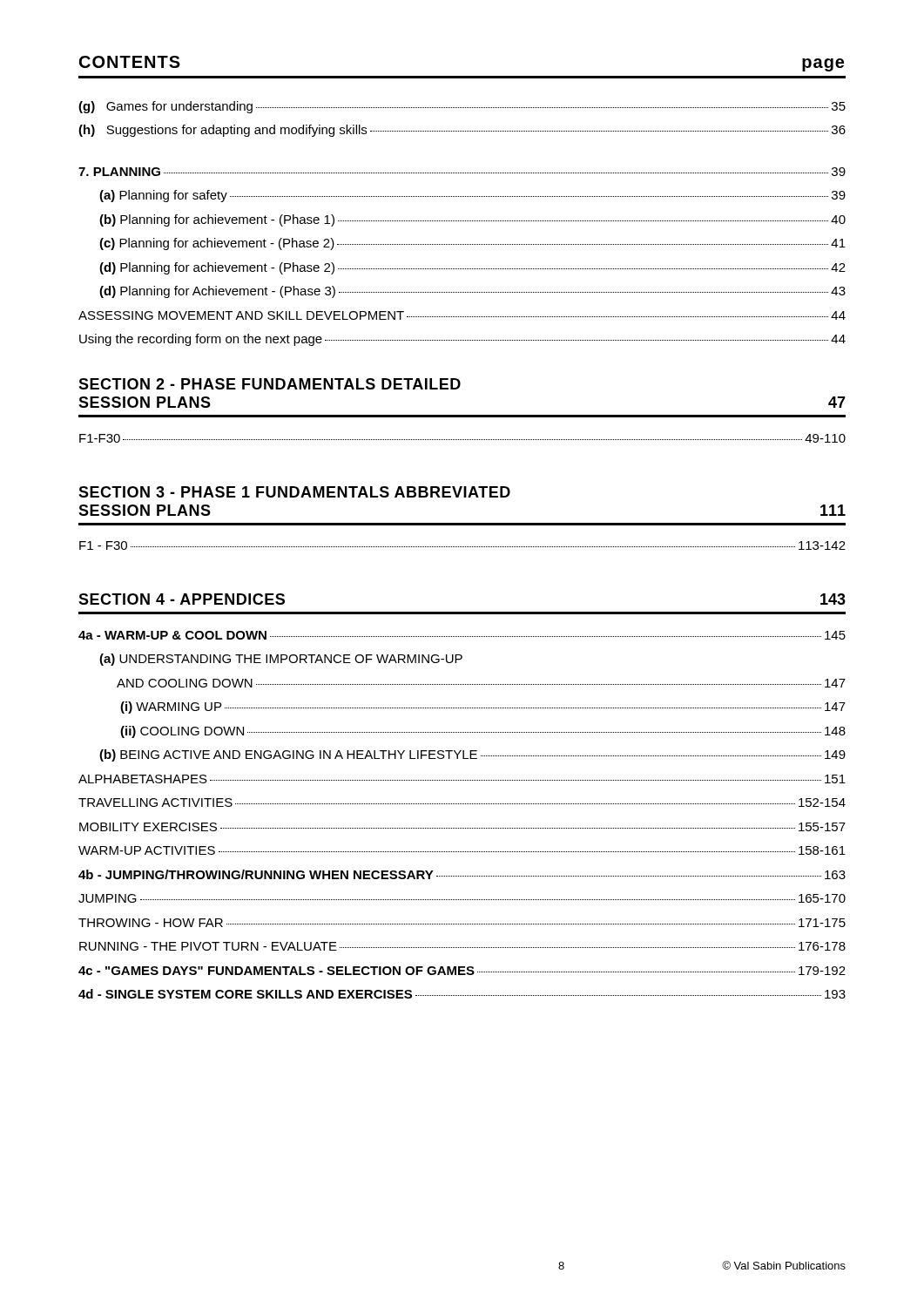This screenshot has width=924, height=1307.
Task: Find the list item containing "(ii) COOLING DOWN 148"
Action: (462, 731)
